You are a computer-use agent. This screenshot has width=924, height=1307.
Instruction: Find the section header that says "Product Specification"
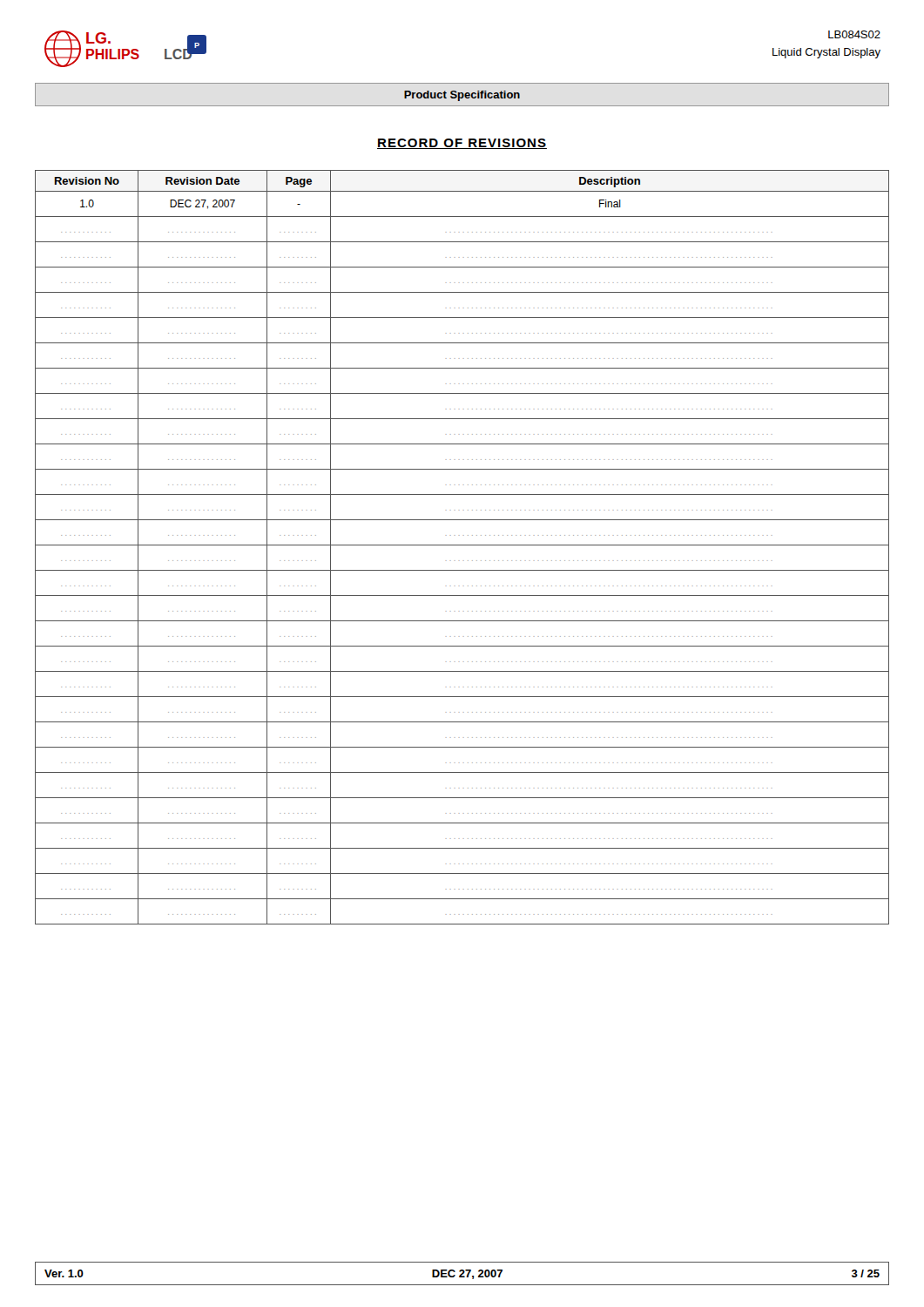[x=462, y=94]
